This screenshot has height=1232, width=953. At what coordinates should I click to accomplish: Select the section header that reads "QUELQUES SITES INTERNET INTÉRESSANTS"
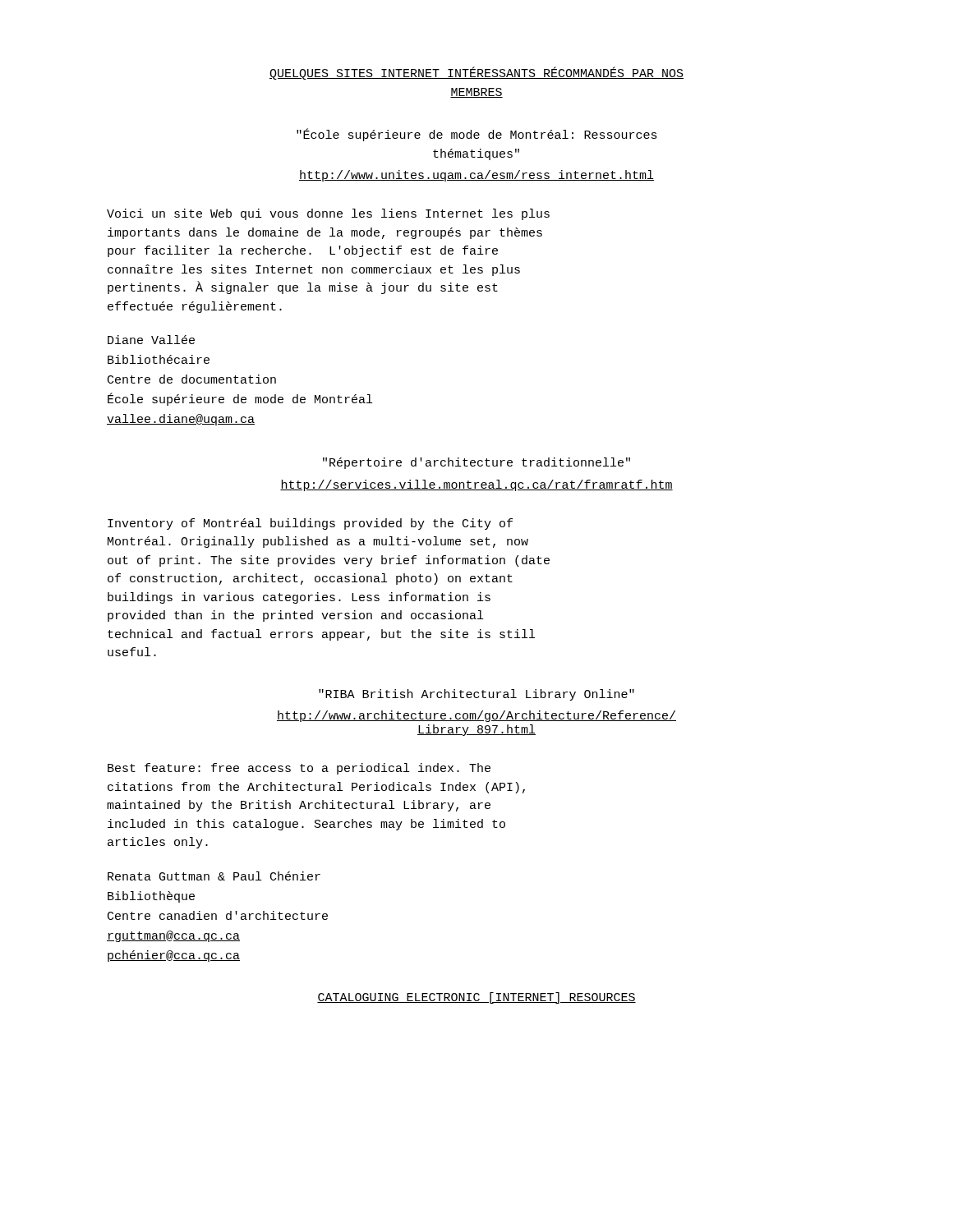pyautogui.click(x=476, y=84)
